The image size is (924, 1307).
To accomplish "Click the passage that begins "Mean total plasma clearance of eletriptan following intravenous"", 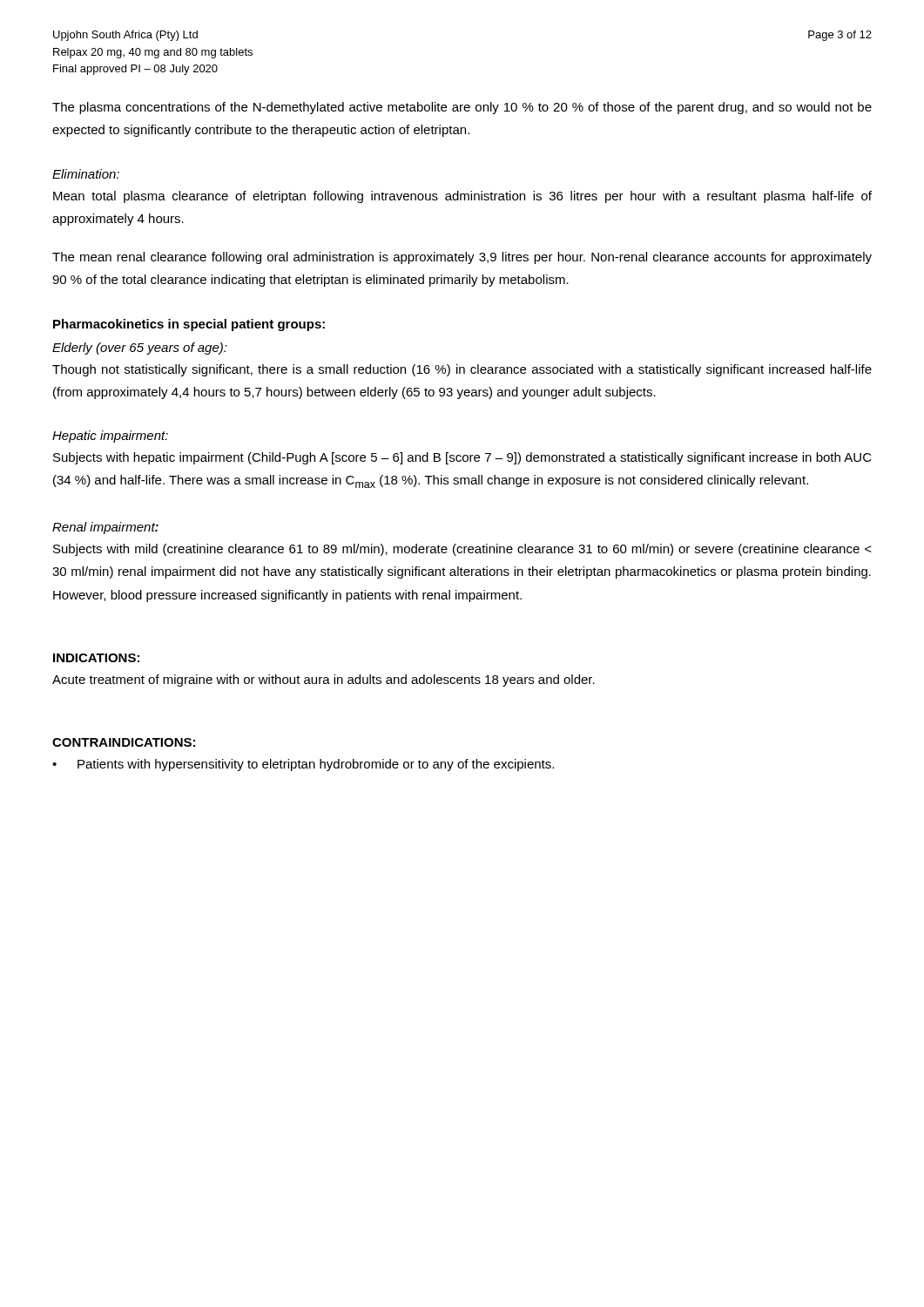I will click(462, 207).
